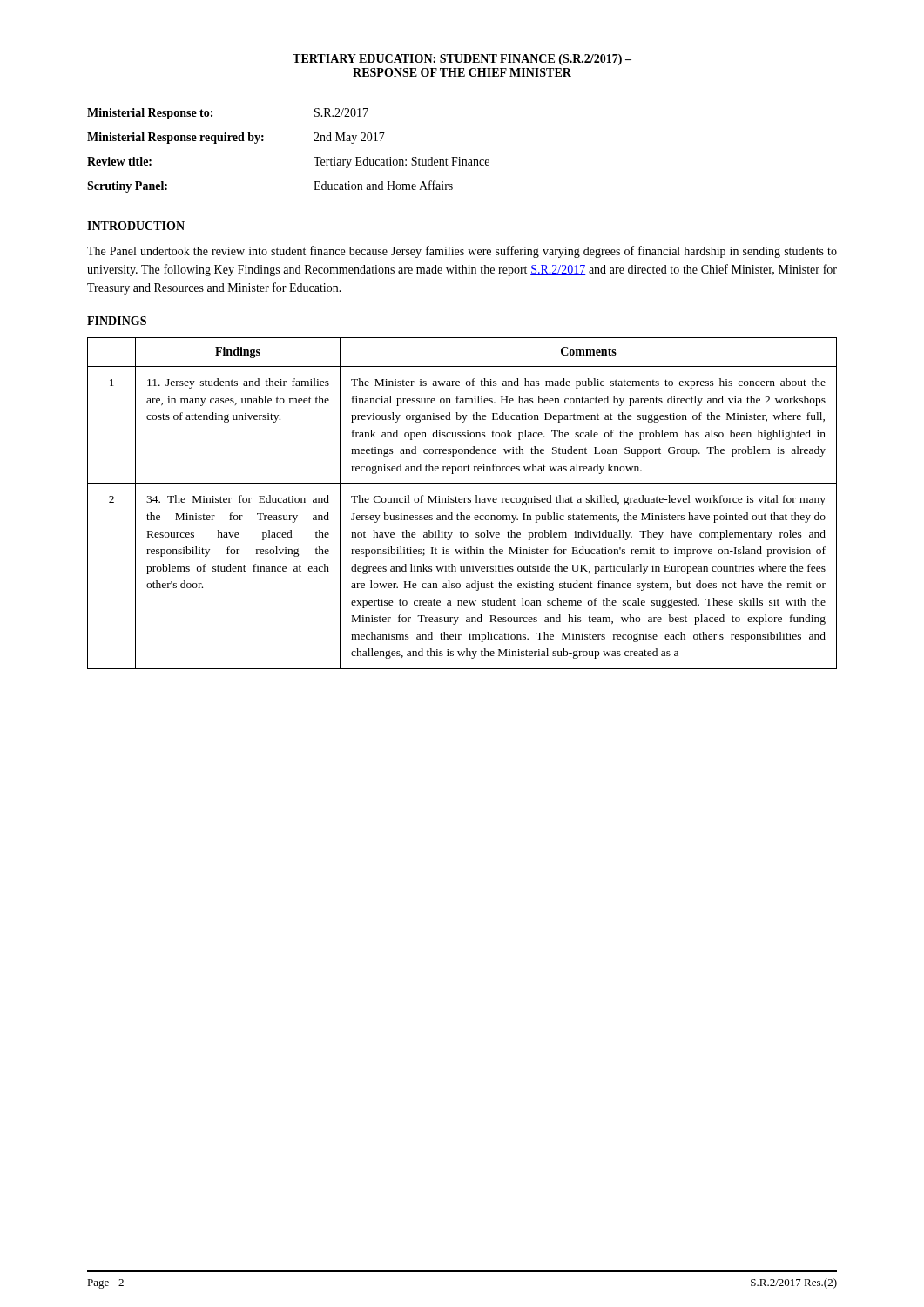924x1307 pixels.
Task: Click the passage that begins "The Panel undertook the review into student"
Action: tap(462, 270)
